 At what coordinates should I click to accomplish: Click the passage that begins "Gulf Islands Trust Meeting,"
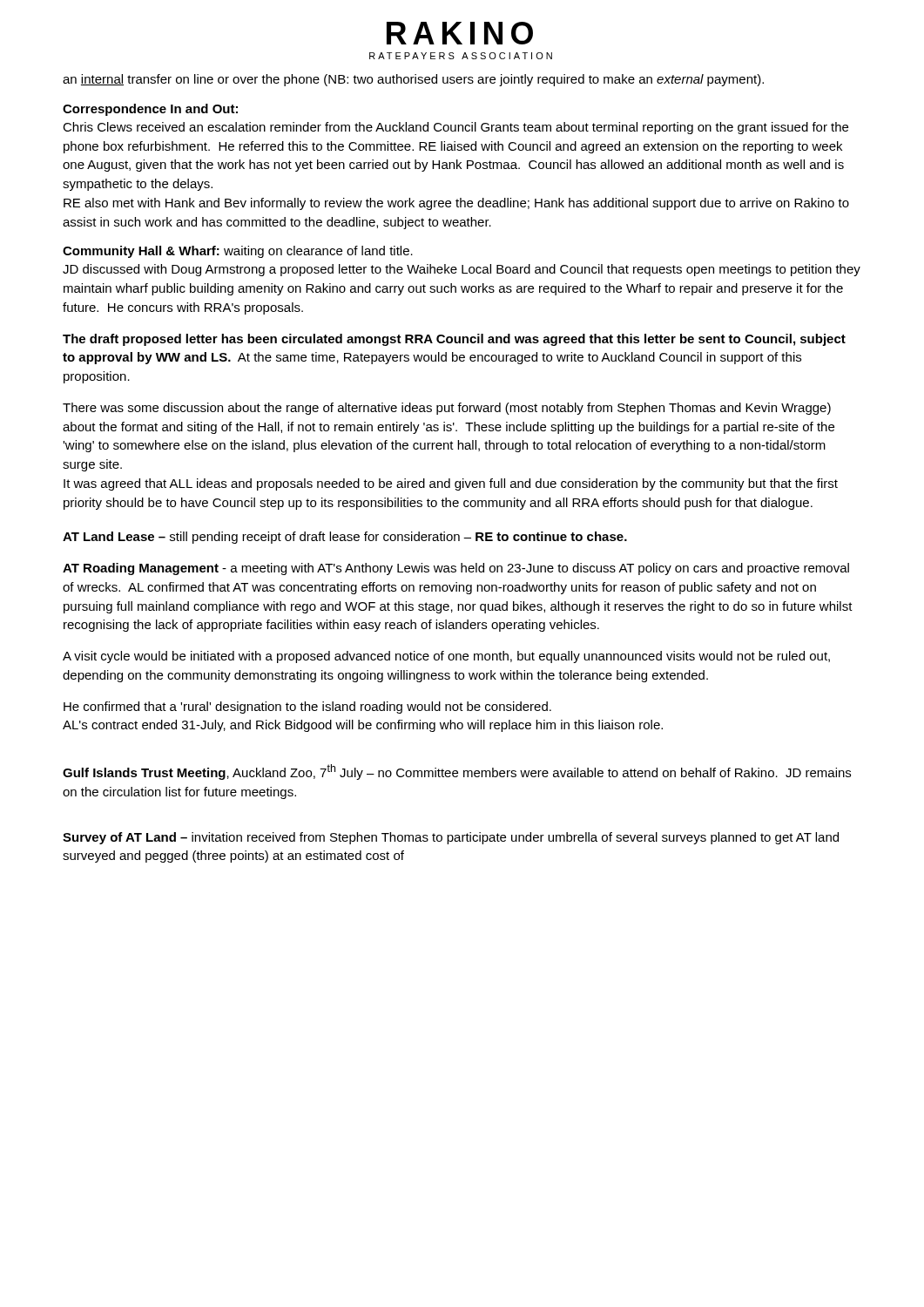click(457, 781)
